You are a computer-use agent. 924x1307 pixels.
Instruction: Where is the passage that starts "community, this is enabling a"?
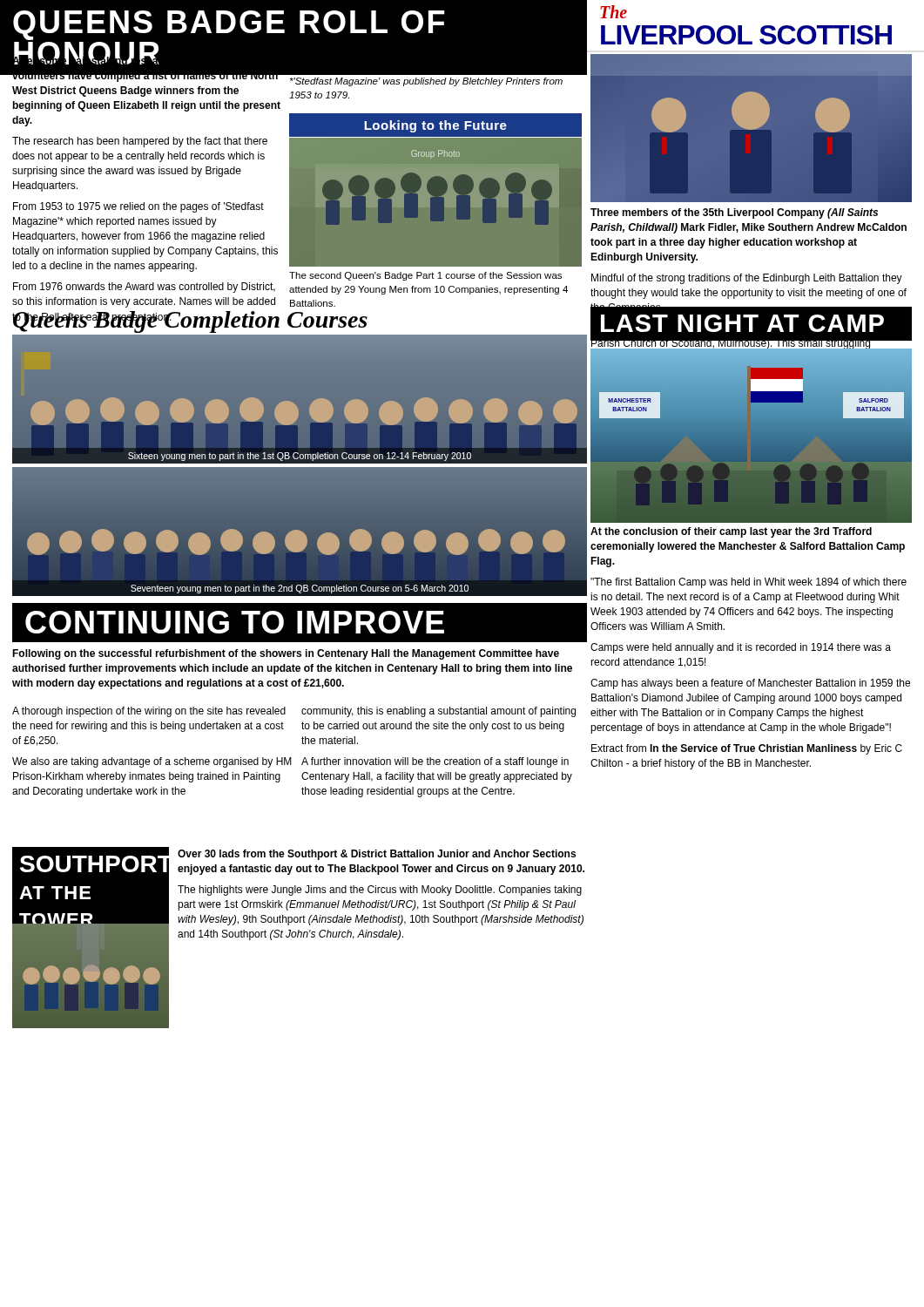(x=442, y=752)
